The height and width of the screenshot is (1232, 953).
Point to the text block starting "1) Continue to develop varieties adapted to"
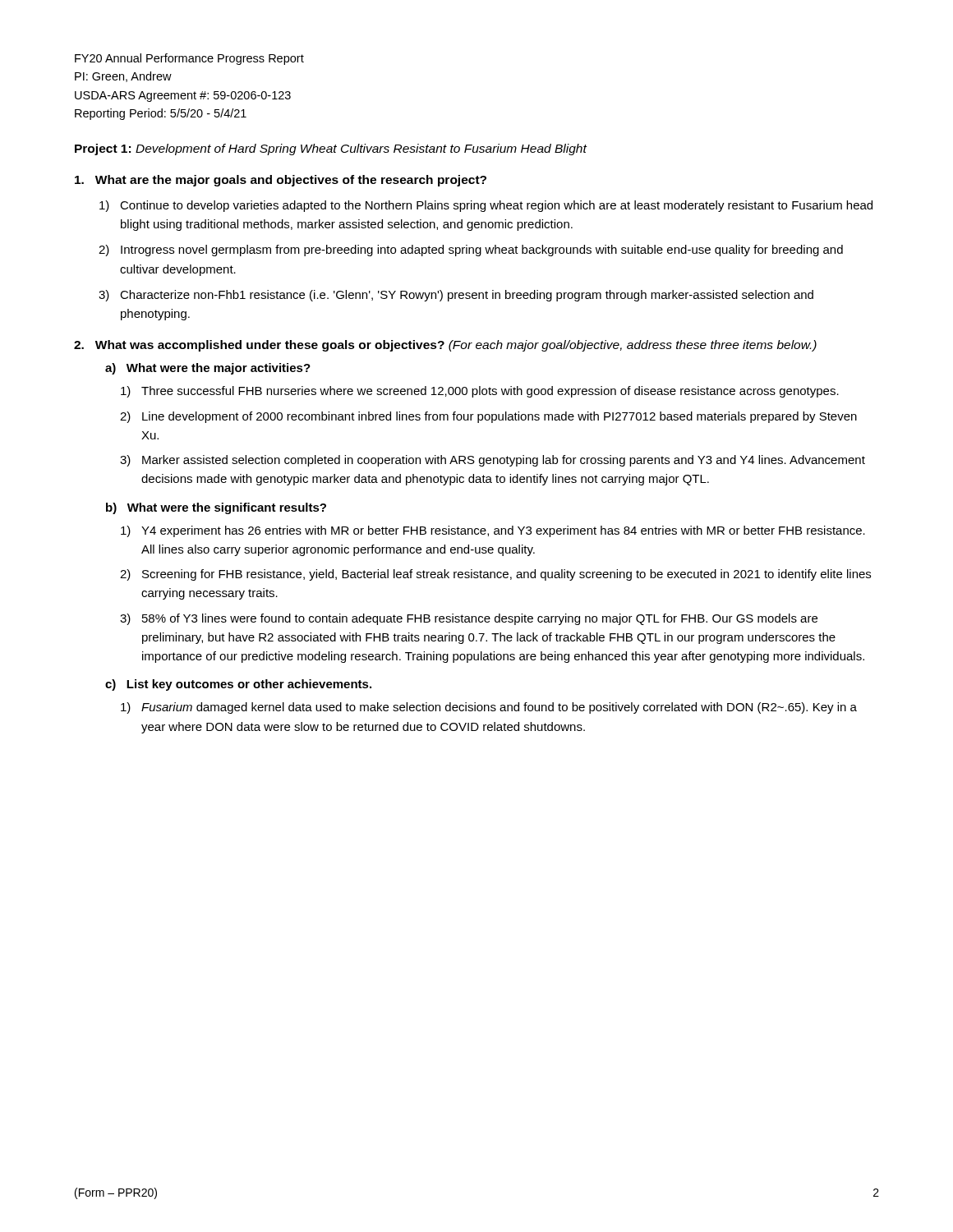pyautogui.click(x=489, y=214)
